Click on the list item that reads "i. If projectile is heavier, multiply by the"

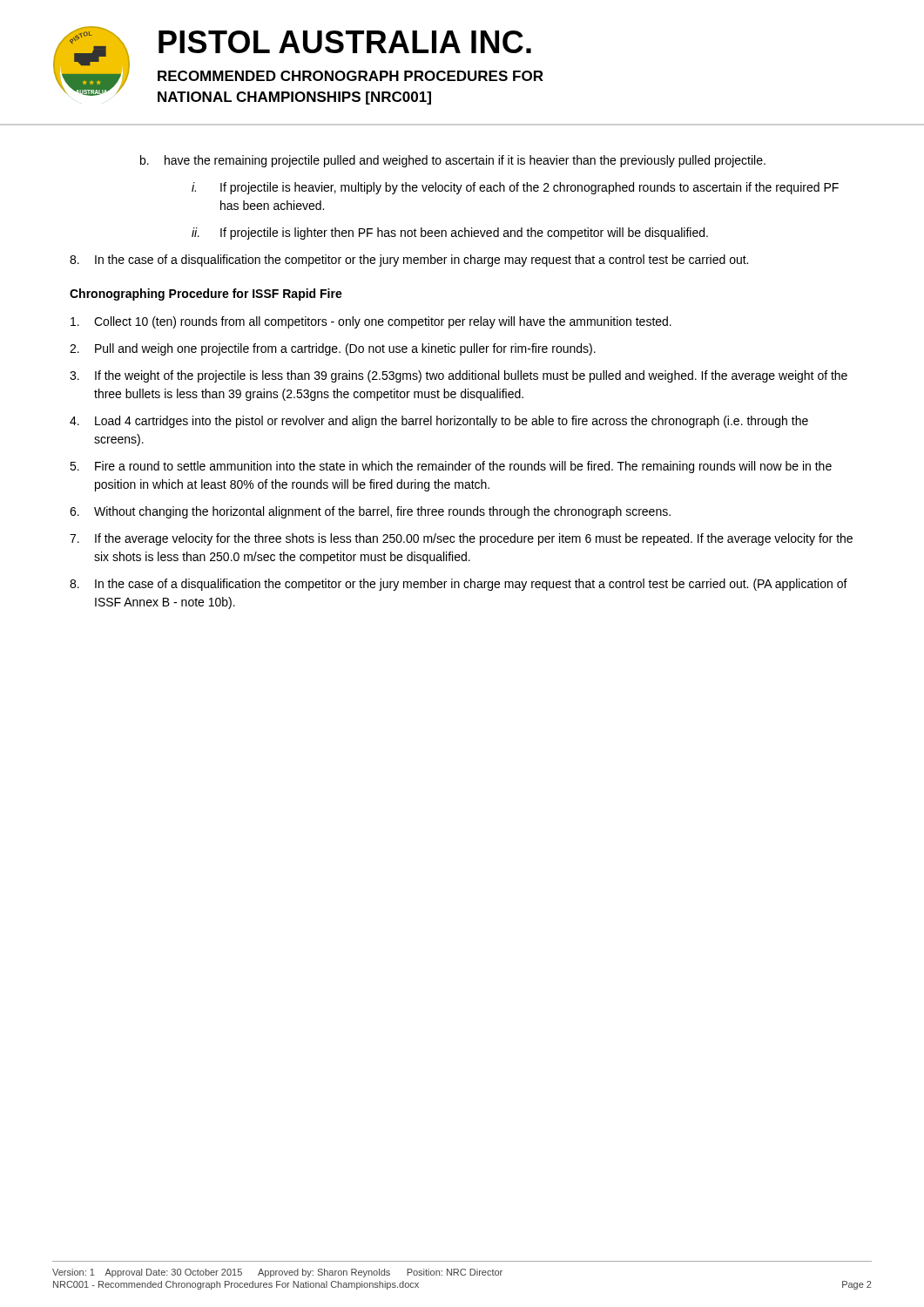[x=523, y=197]
